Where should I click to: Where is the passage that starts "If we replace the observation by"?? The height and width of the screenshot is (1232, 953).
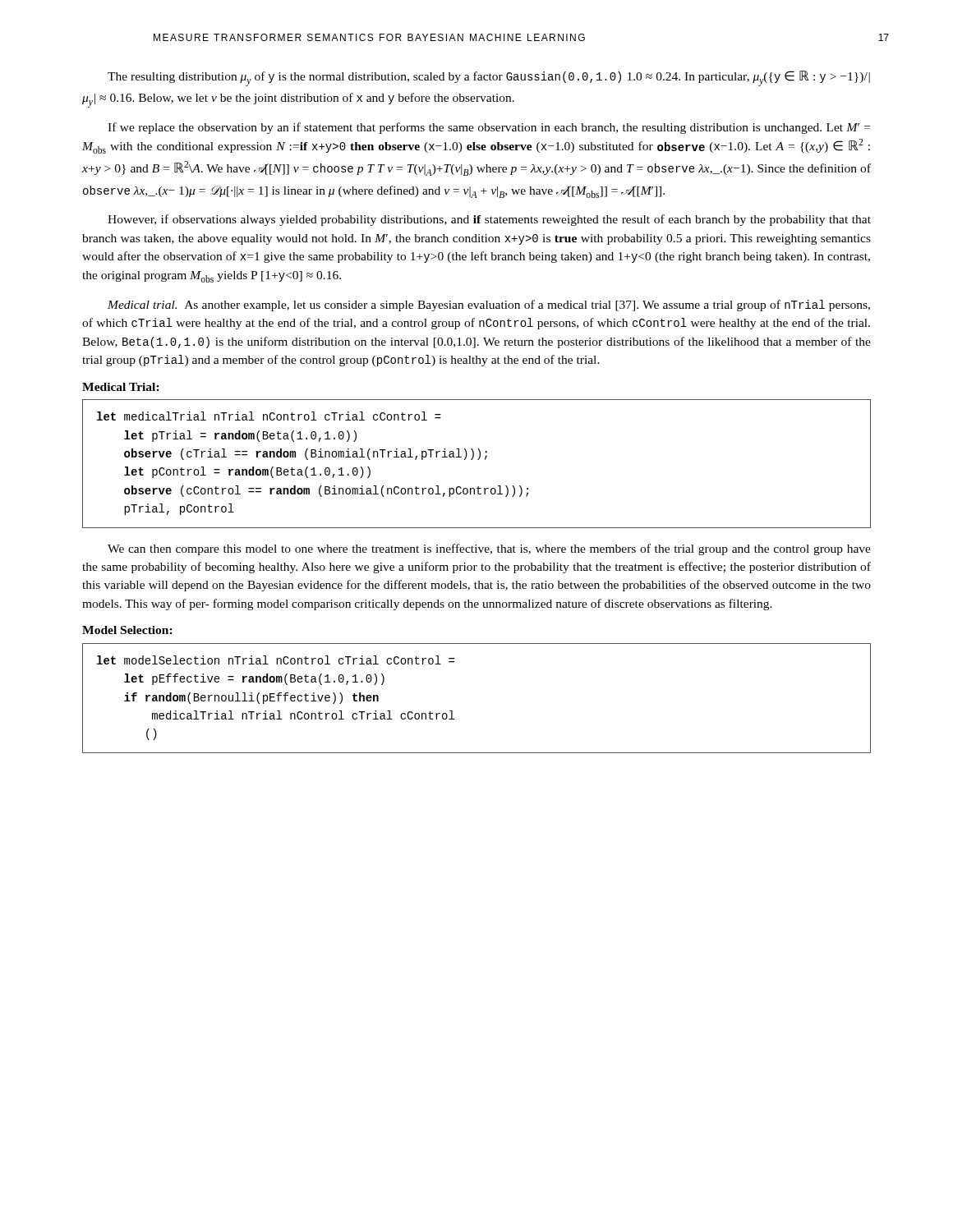pyautogui.click(x=476, y=160)
